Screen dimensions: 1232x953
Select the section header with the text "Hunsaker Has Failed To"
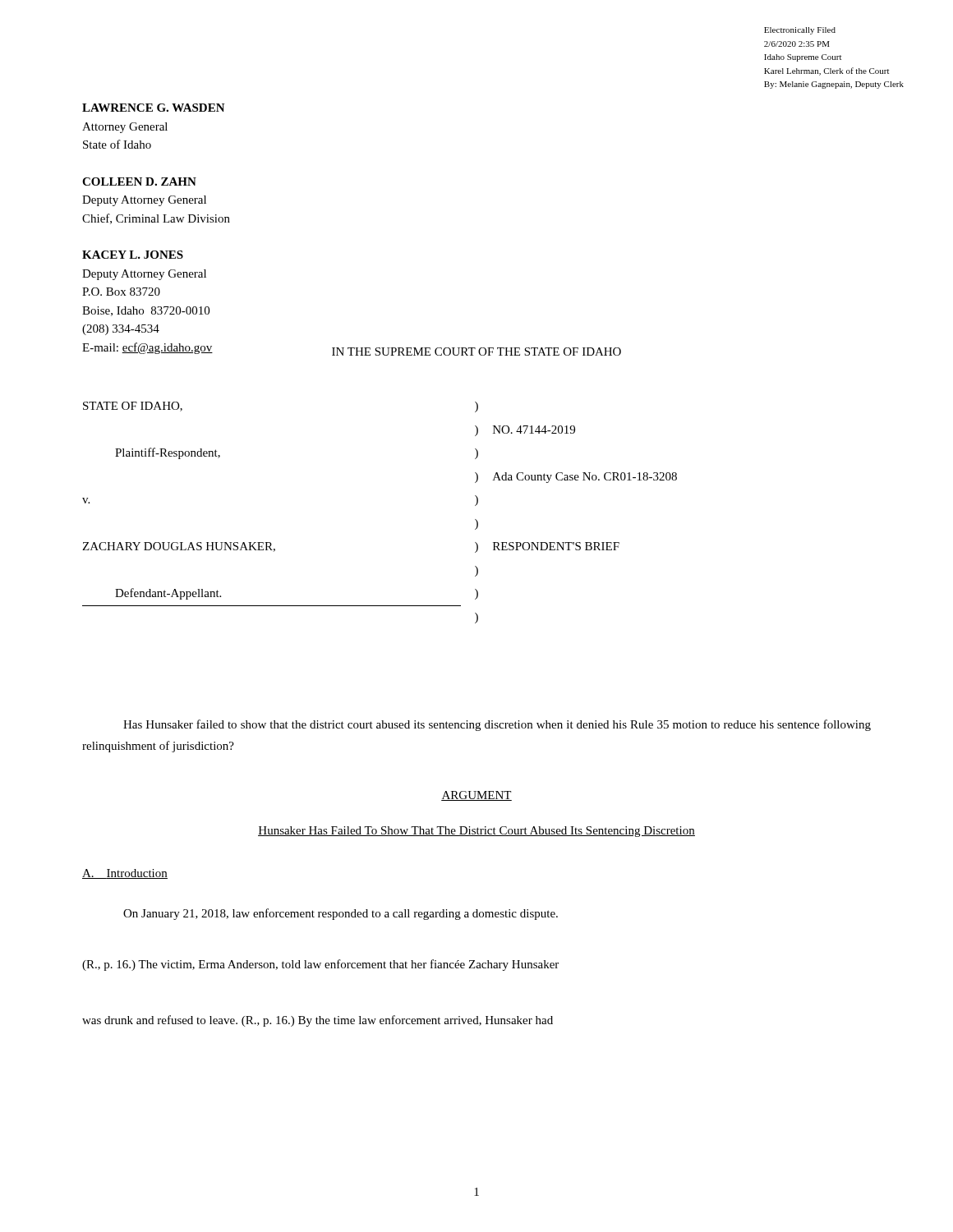point(476,830)
